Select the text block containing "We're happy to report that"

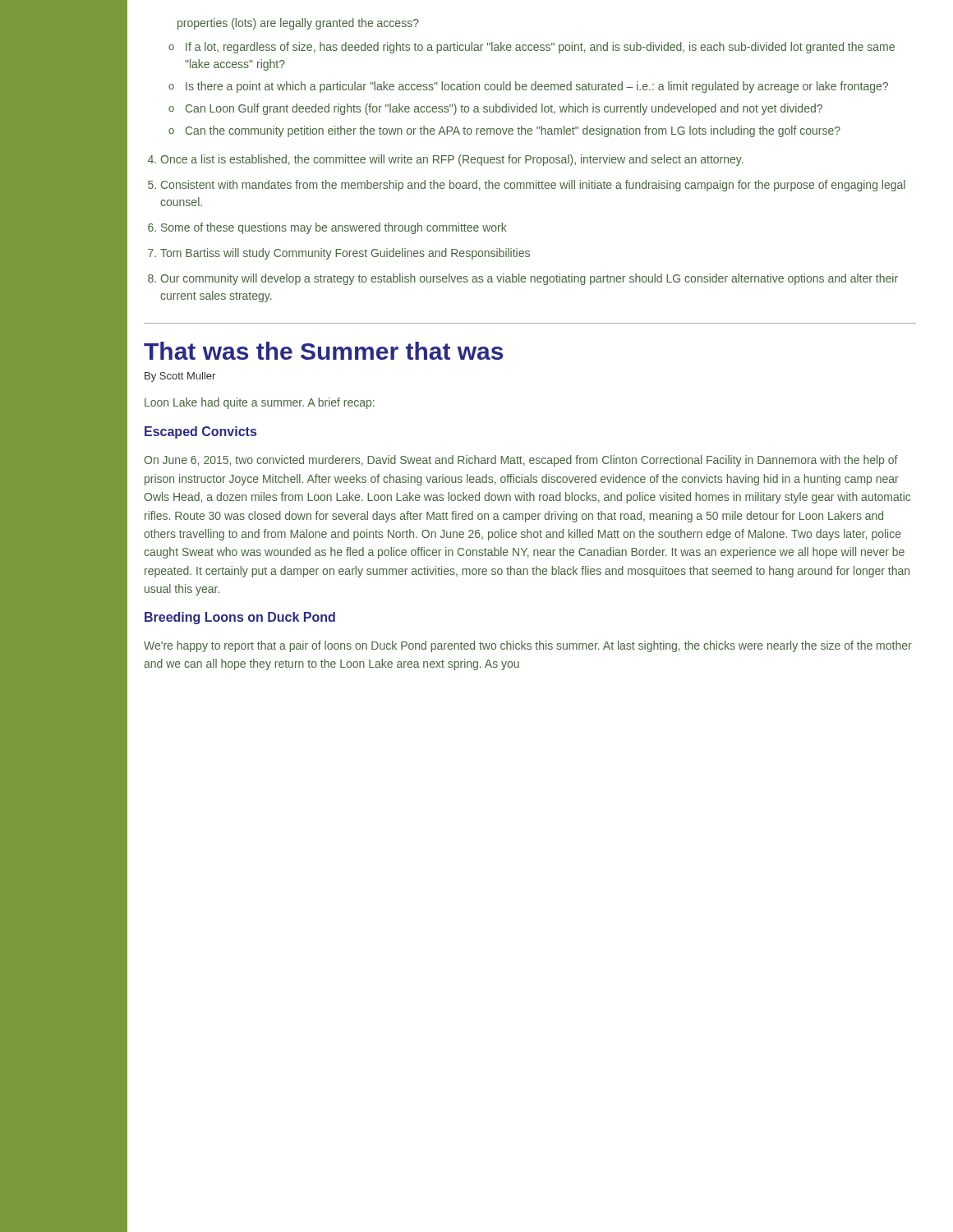[x=530, y=654]
